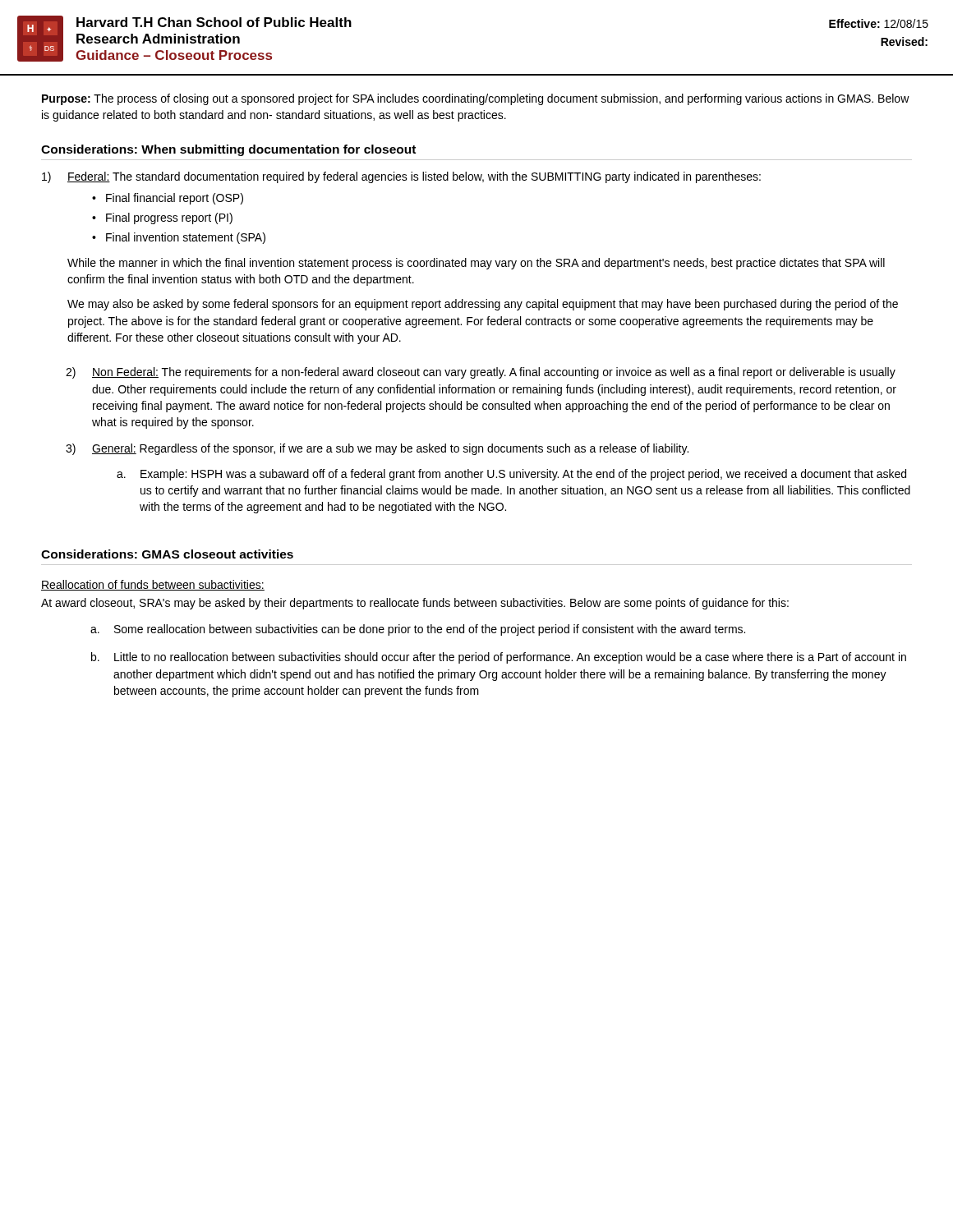Viewport: 953px width, 1232px height.
Task: Point to the block beginning "a. Example: HSPH was a subaward off"
Action: (x=514, y=490)
